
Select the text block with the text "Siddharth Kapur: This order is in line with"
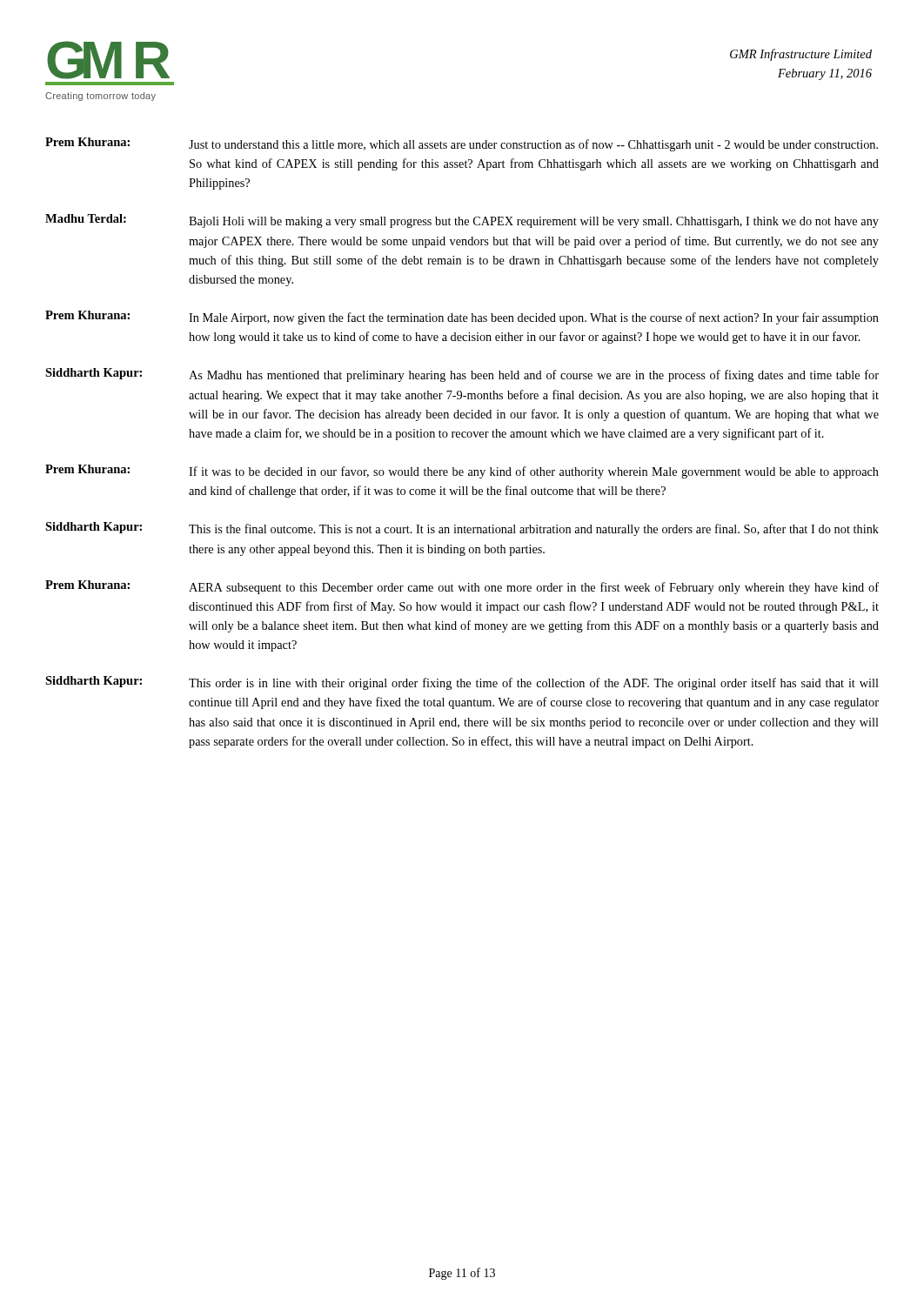(x=462, y=712)
